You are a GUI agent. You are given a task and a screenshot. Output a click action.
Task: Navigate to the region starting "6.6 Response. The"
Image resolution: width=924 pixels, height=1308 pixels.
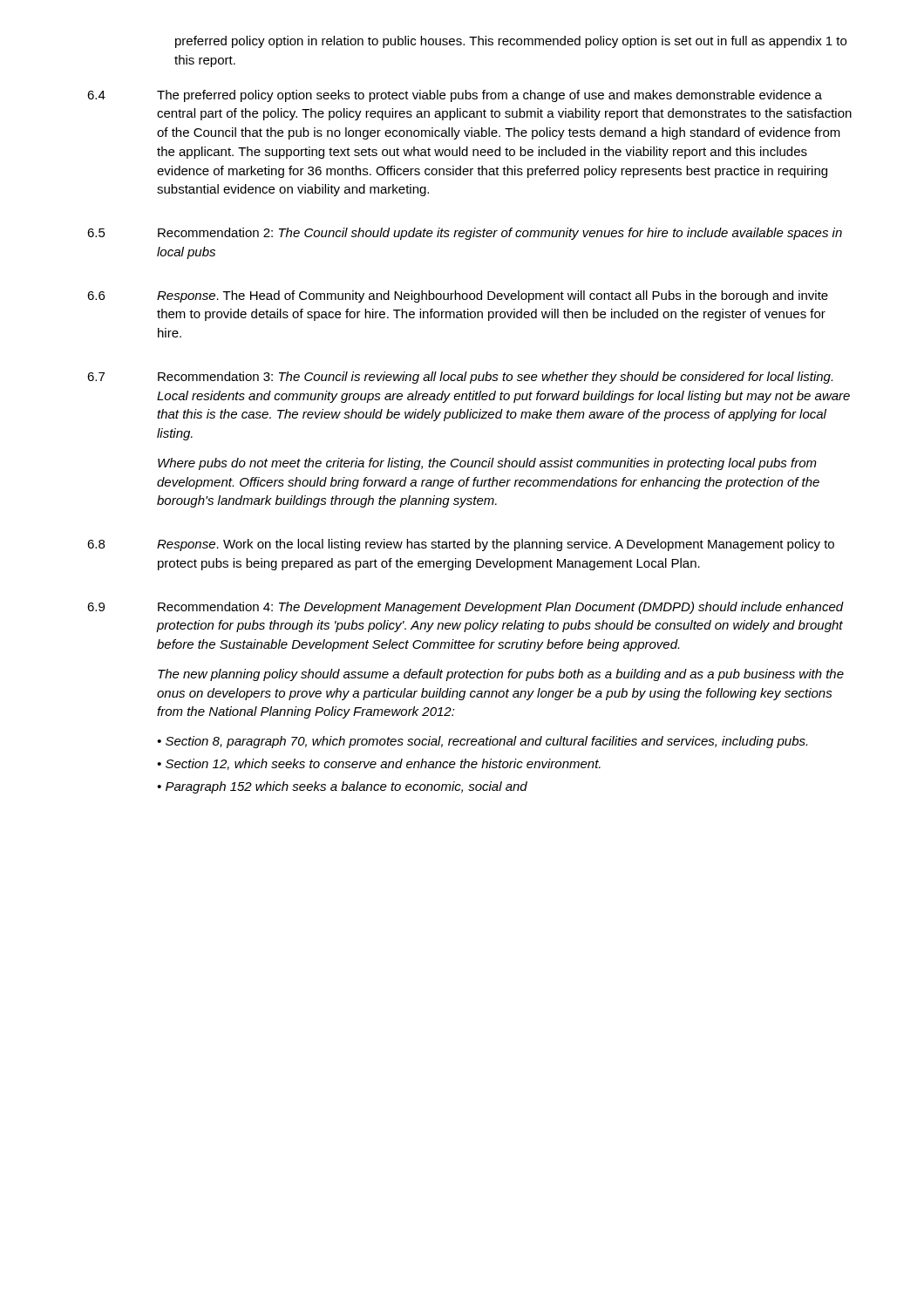[471, 319]
